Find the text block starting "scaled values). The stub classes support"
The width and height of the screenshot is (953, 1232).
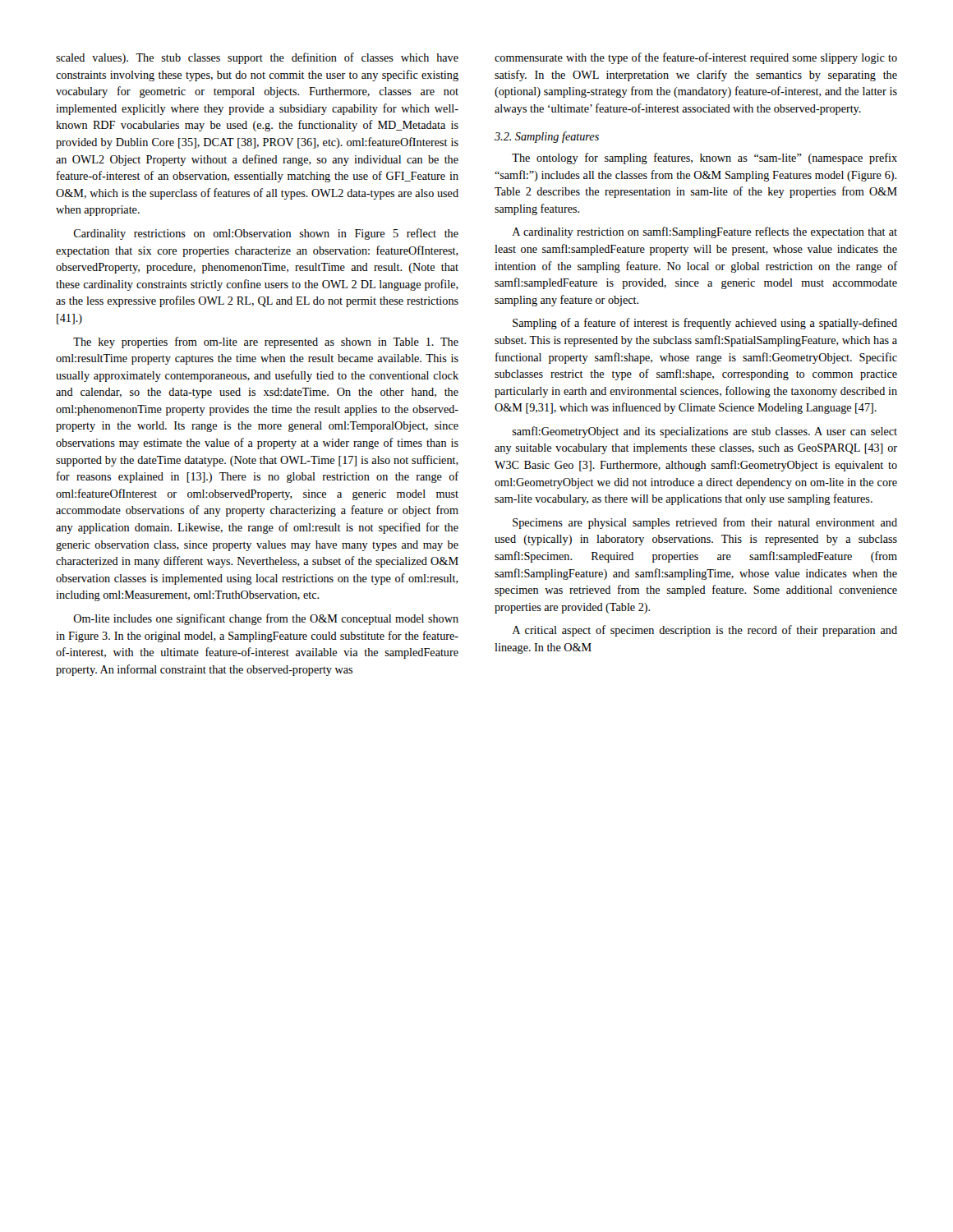257,134
